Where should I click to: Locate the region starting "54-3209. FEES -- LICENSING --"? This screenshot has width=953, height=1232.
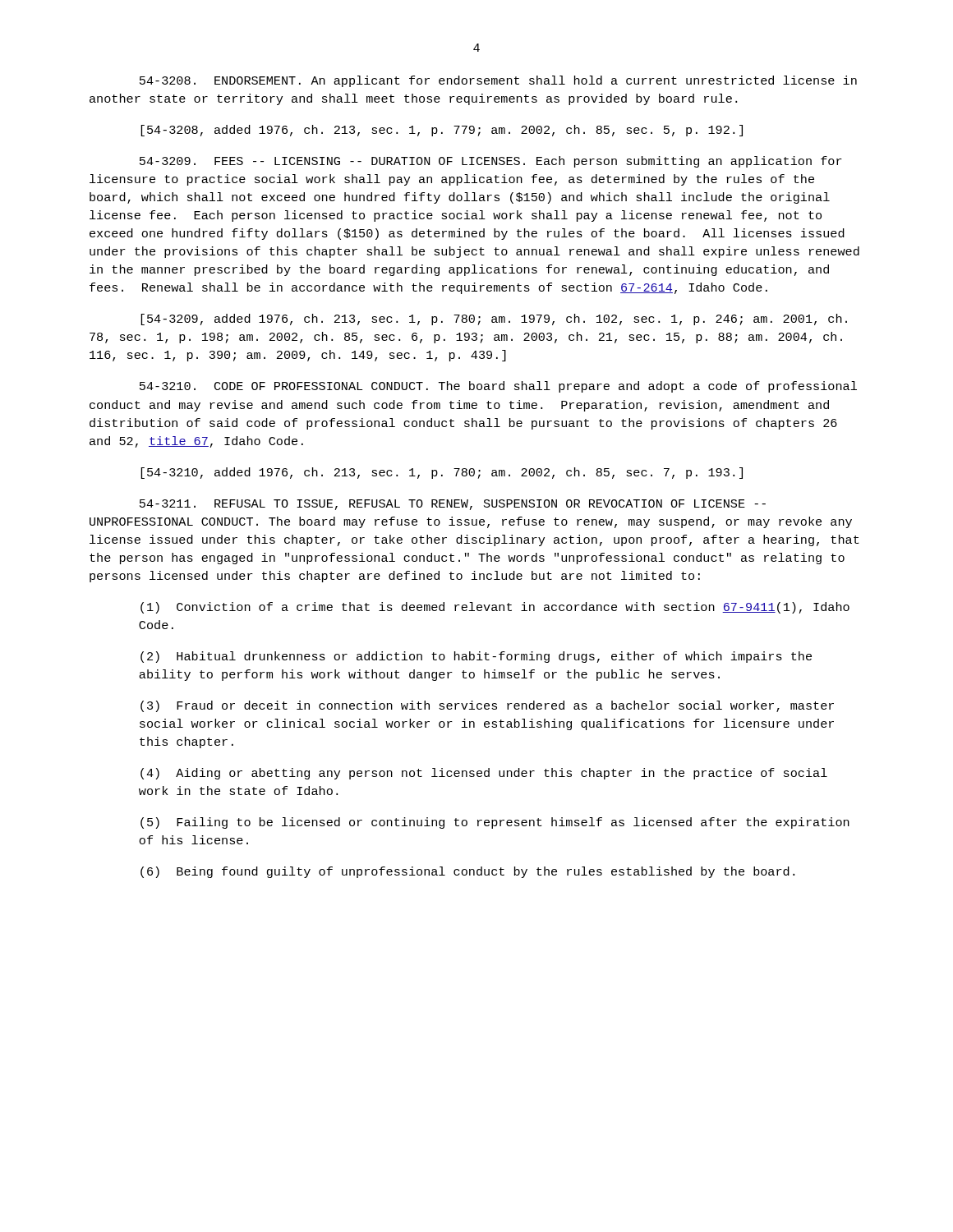point(476,225)
